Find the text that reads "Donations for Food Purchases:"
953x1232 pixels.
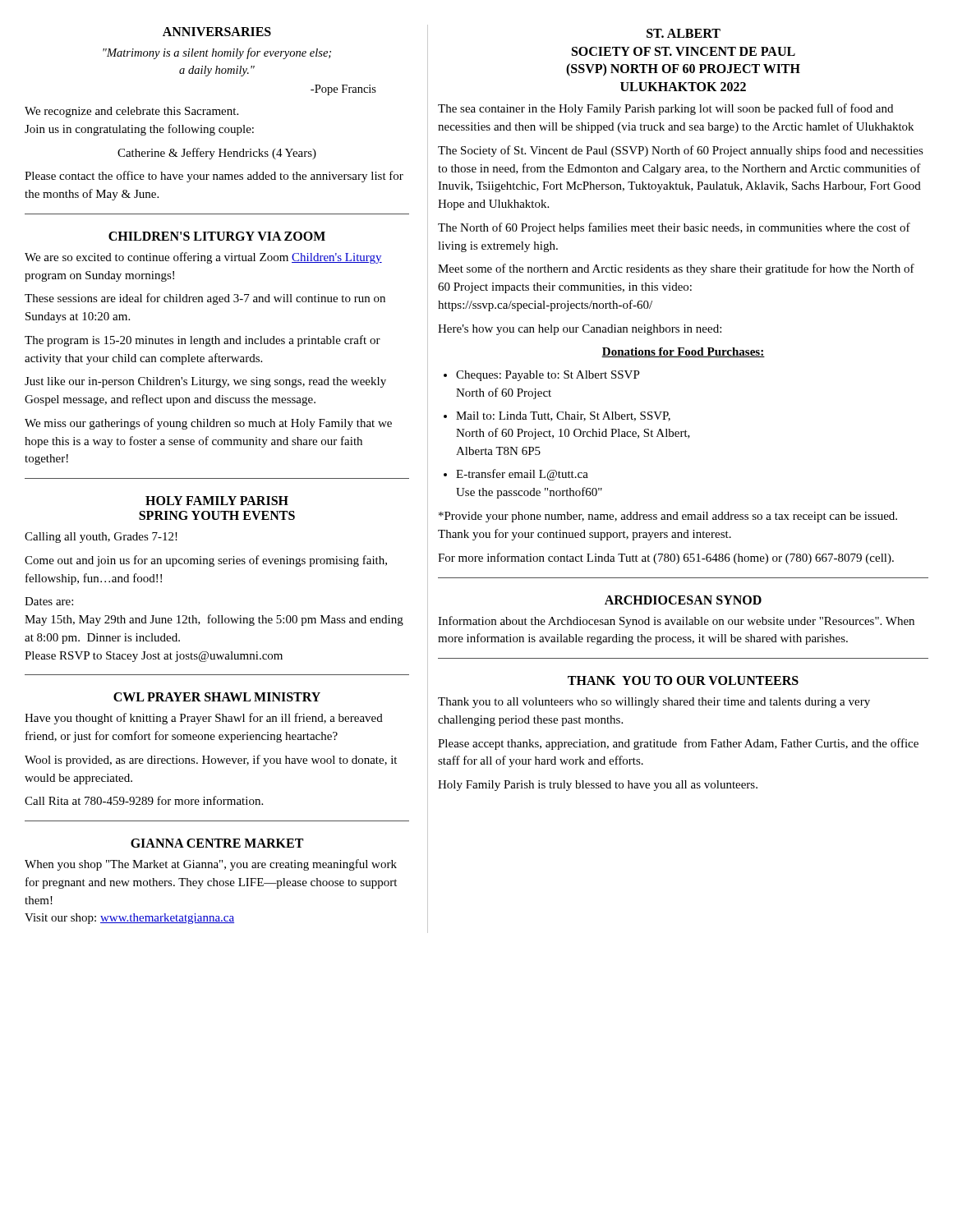tap(683, 353)
